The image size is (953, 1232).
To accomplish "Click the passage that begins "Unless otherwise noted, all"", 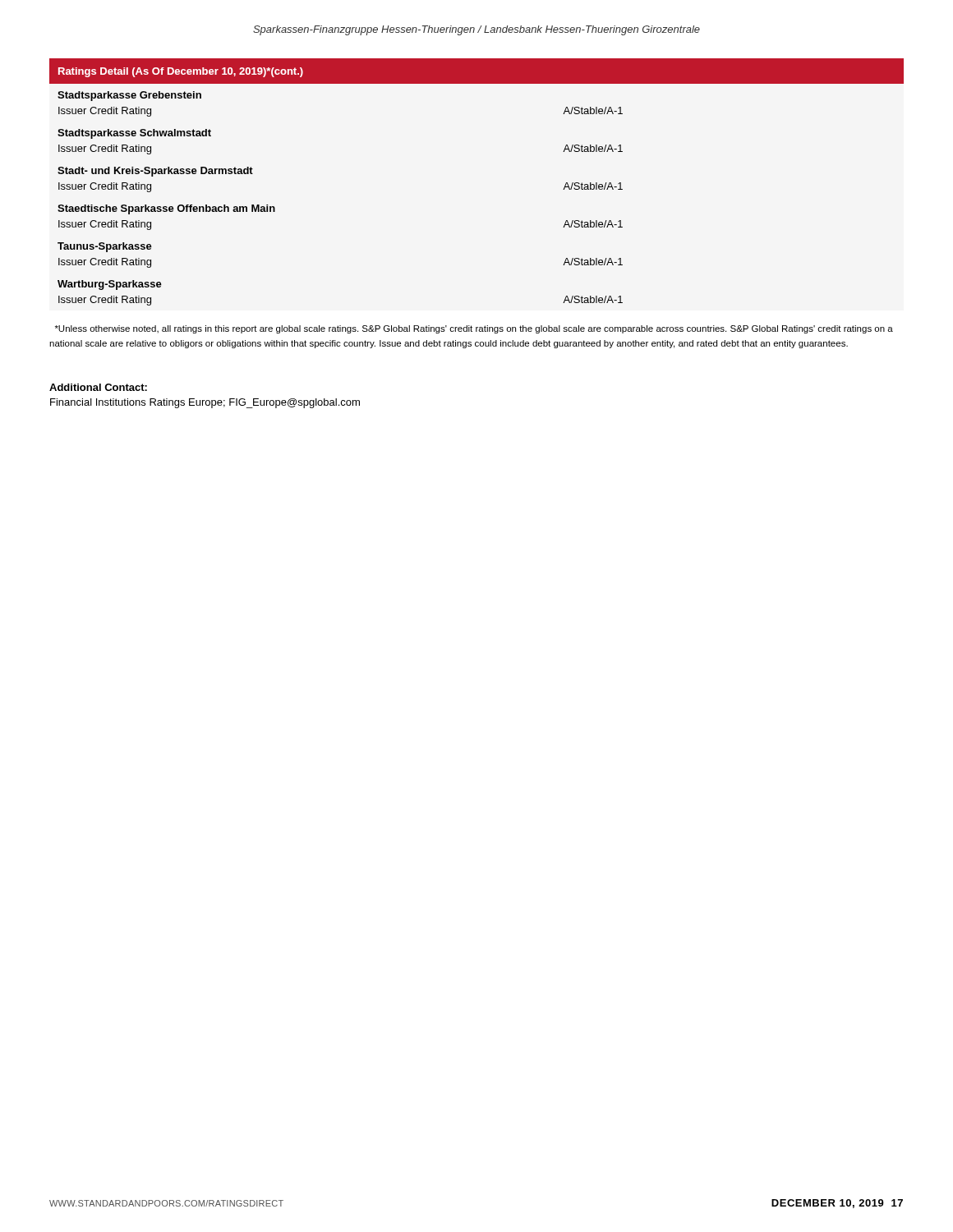I will (471, 336).
